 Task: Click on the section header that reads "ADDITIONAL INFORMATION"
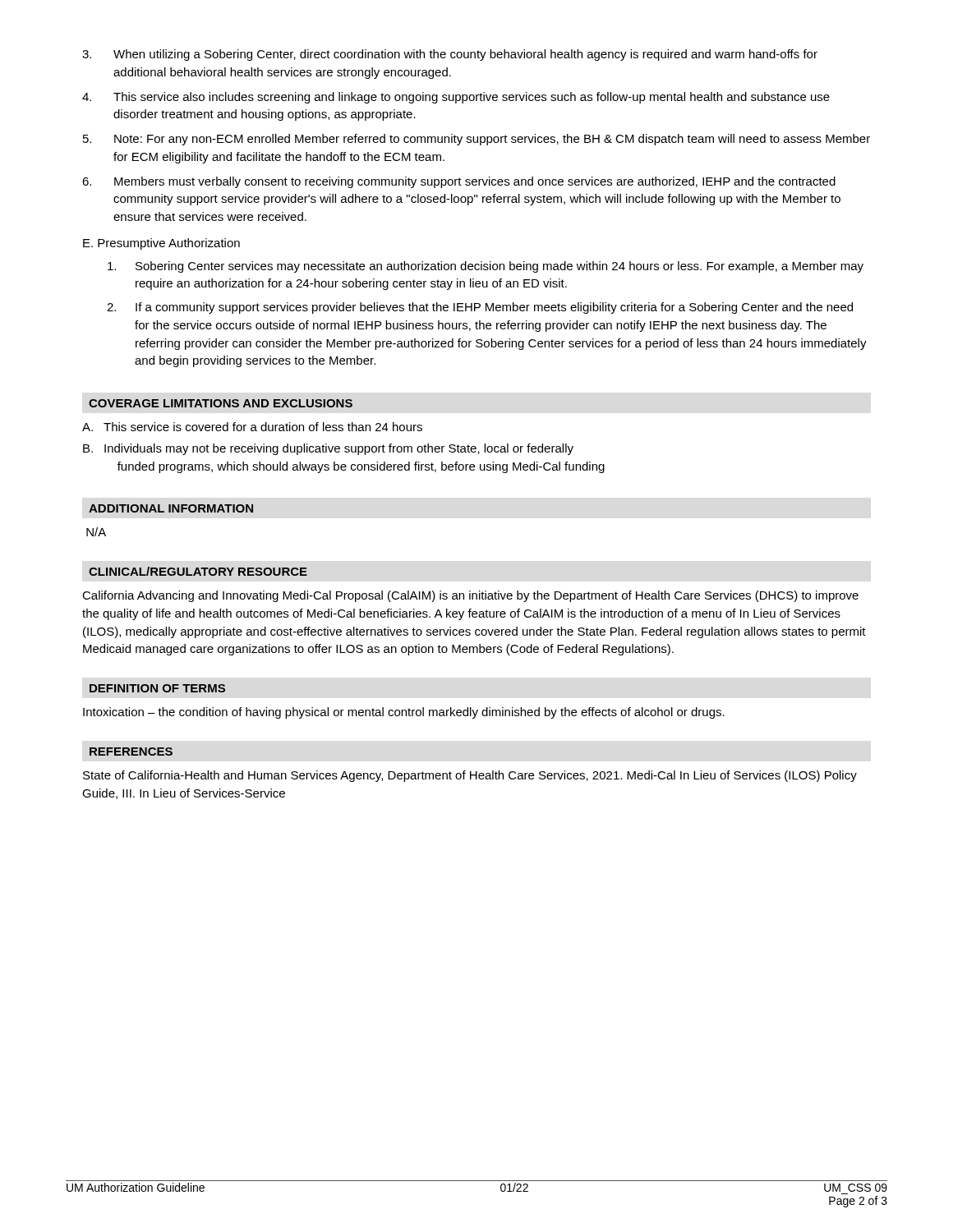pyautogui.click(x=171, y=508)
